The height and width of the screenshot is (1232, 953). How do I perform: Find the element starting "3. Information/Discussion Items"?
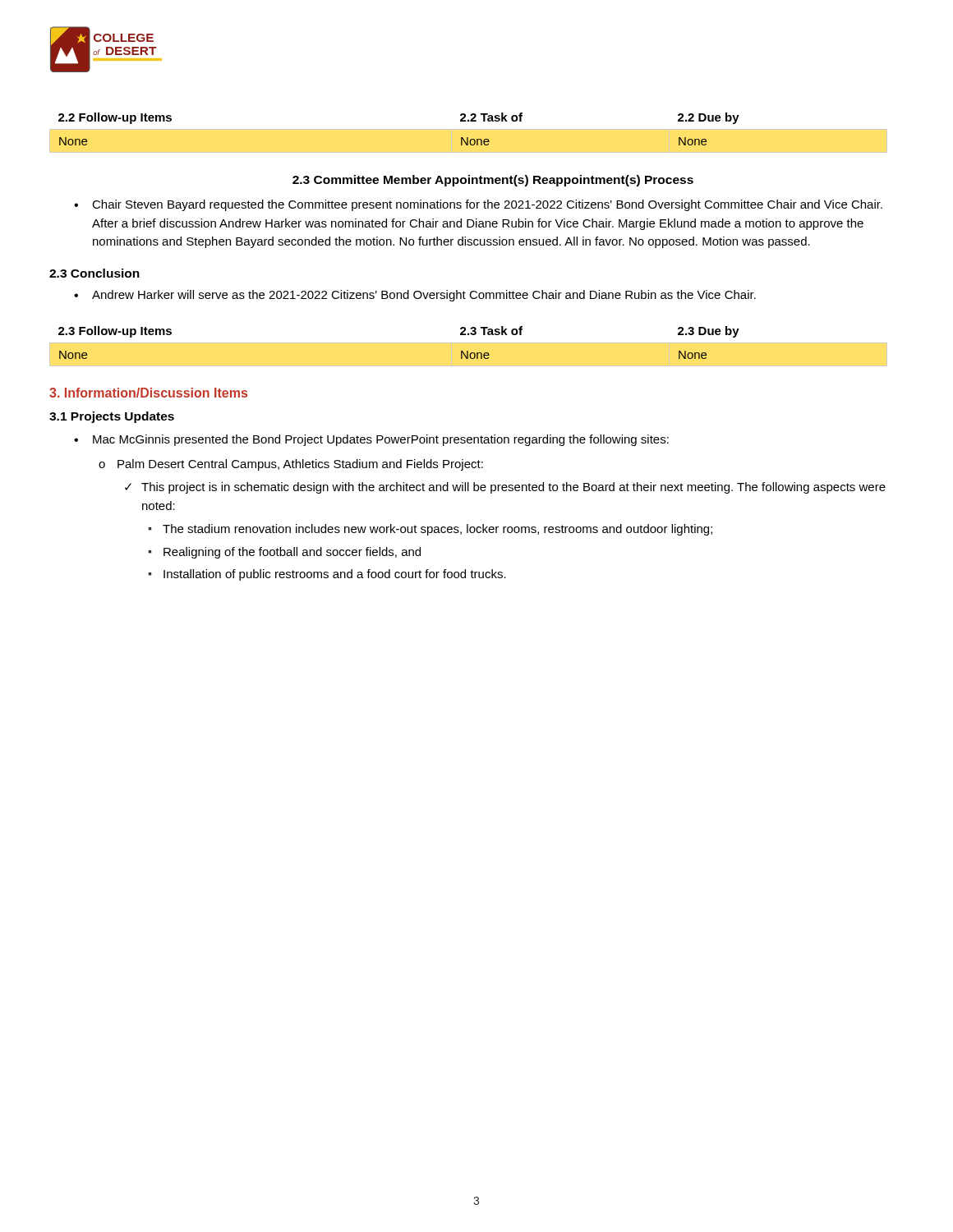click(x=149, y=393)
